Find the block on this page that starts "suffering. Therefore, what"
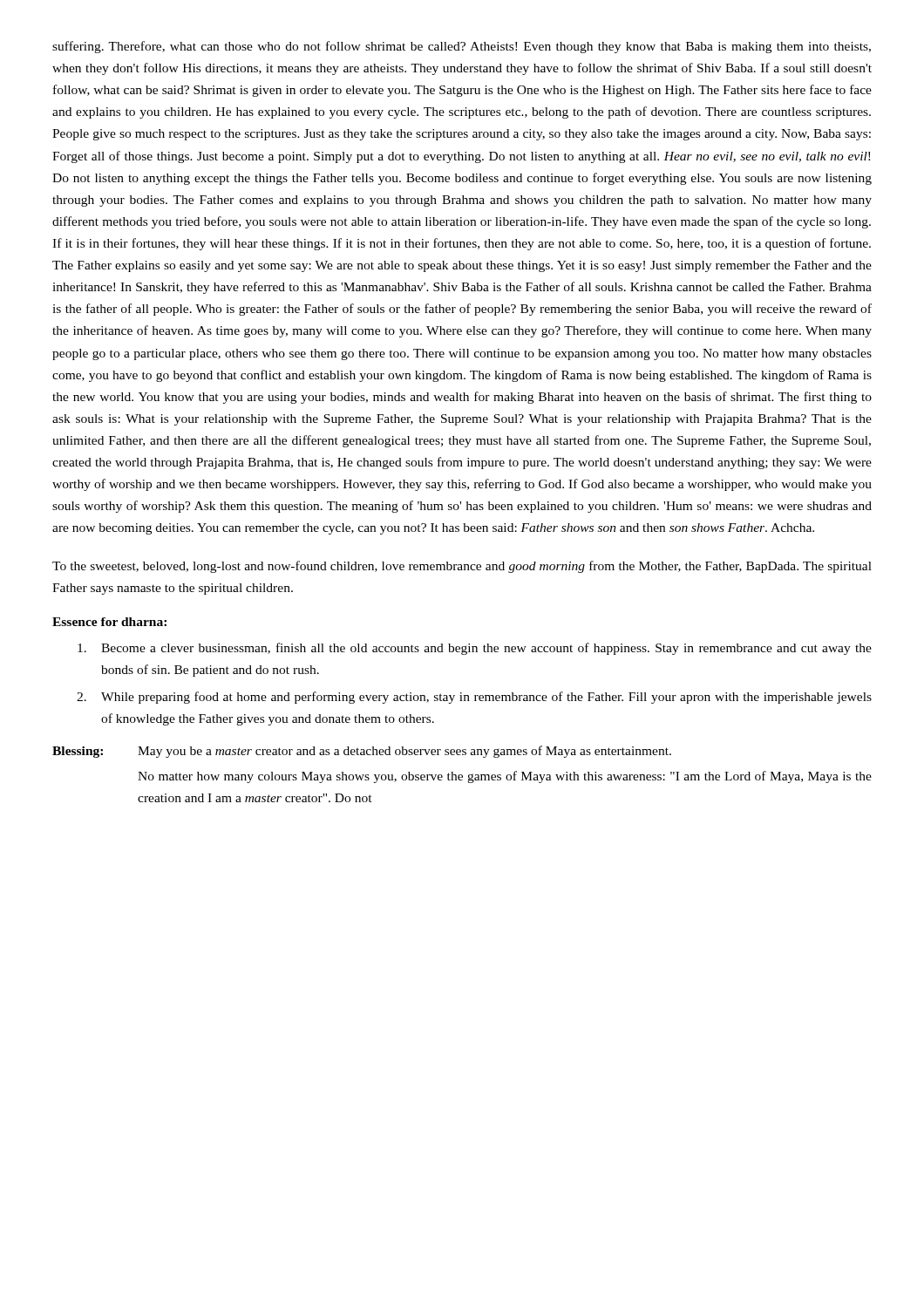924x1308 pixels. (x=462, y=287)
